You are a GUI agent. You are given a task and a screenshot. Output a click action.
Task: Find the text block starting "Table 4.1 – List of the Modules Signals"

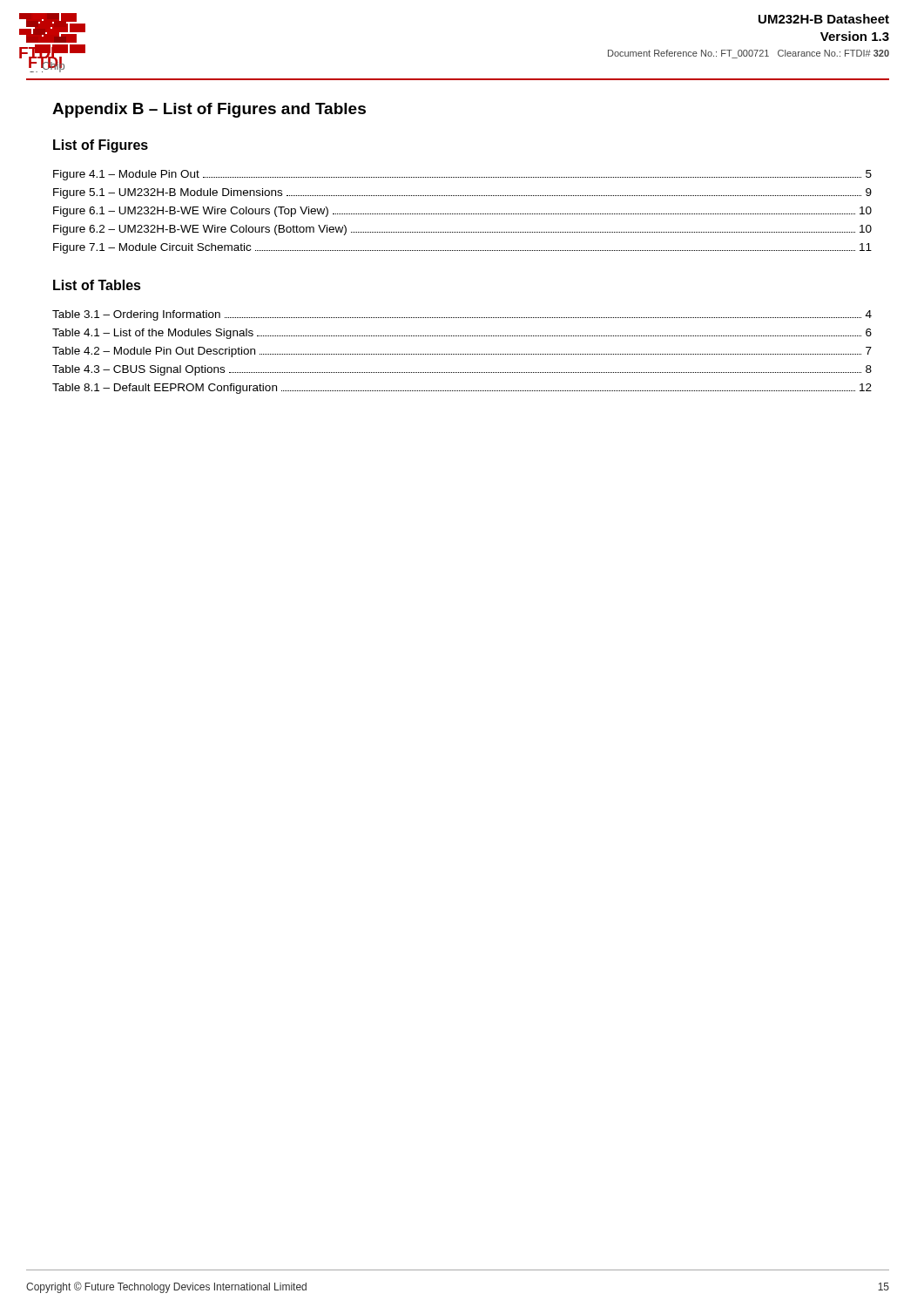462,332
